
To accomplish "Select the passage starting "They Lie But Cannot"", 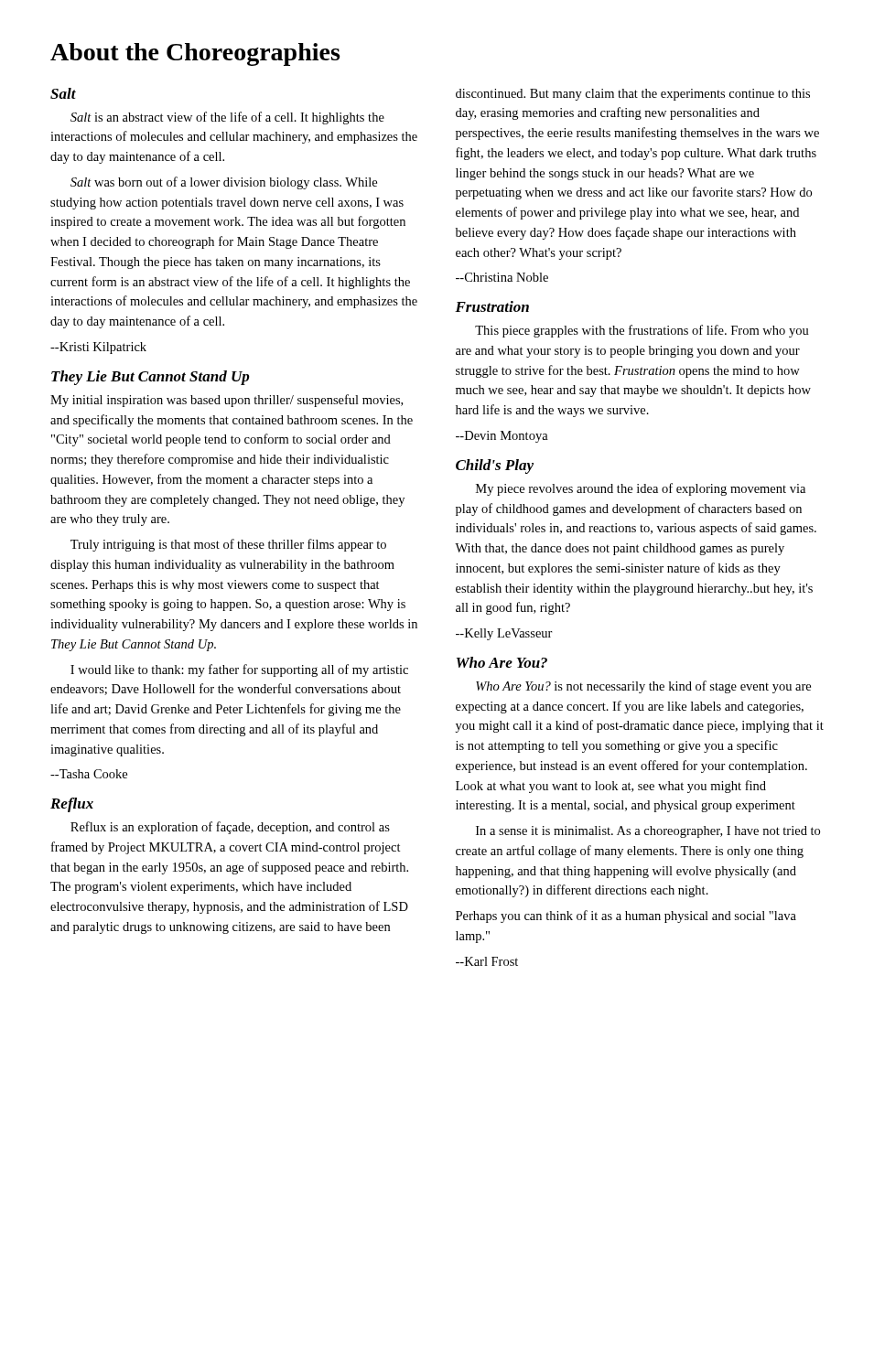I will pyautogui.click(x=235, y=377).
